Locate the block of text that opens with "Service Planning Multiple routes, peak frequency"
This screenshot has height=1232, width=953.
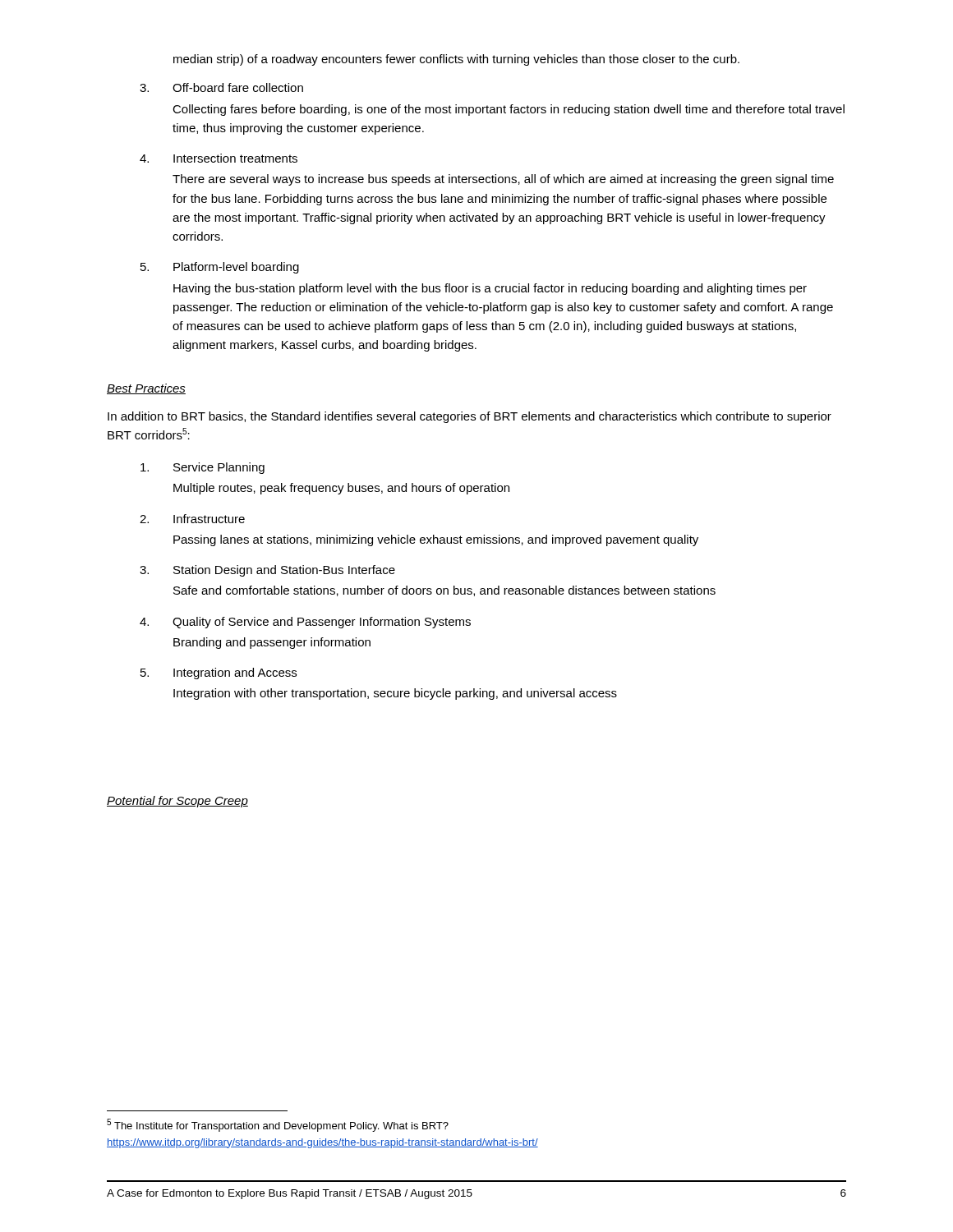(x=476, y=477)
